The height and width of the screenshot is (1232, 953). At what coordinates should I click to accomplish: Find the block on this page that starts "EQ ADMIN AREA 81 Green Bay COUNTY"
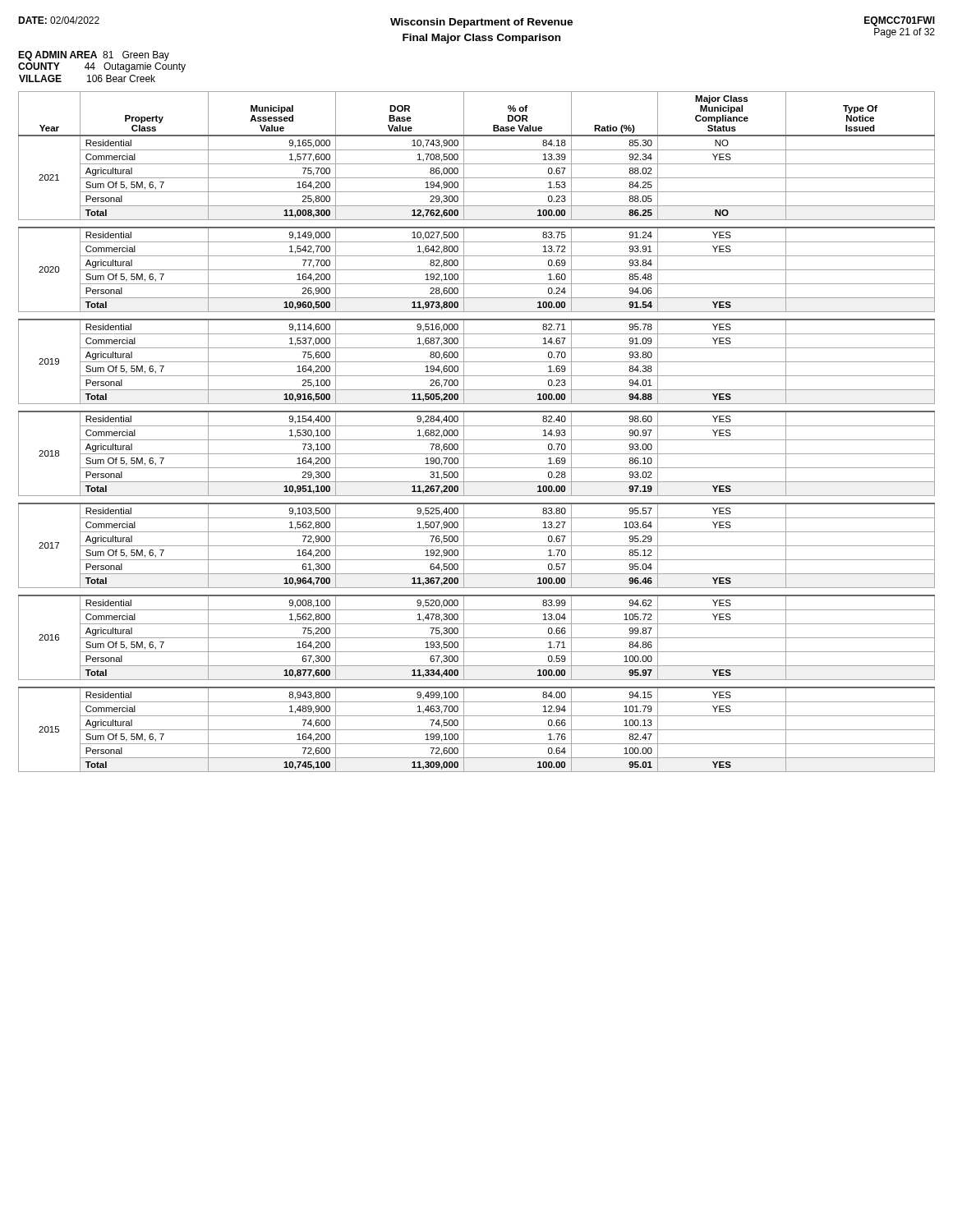point(114,67)
